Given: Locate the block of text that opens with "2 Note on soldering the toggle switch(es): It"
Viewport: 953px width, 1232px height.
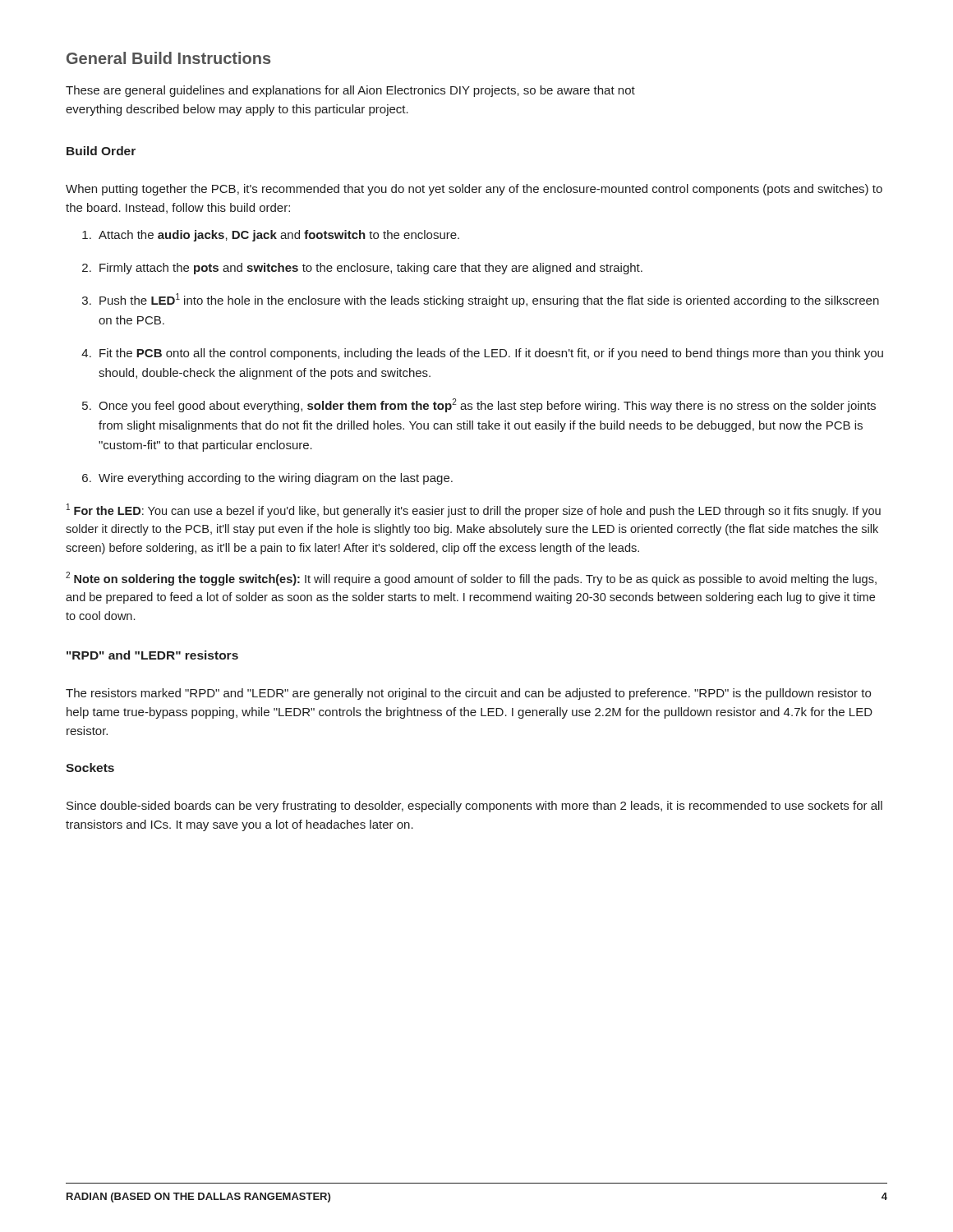Looking at the screenshot, I should point(476,597).
